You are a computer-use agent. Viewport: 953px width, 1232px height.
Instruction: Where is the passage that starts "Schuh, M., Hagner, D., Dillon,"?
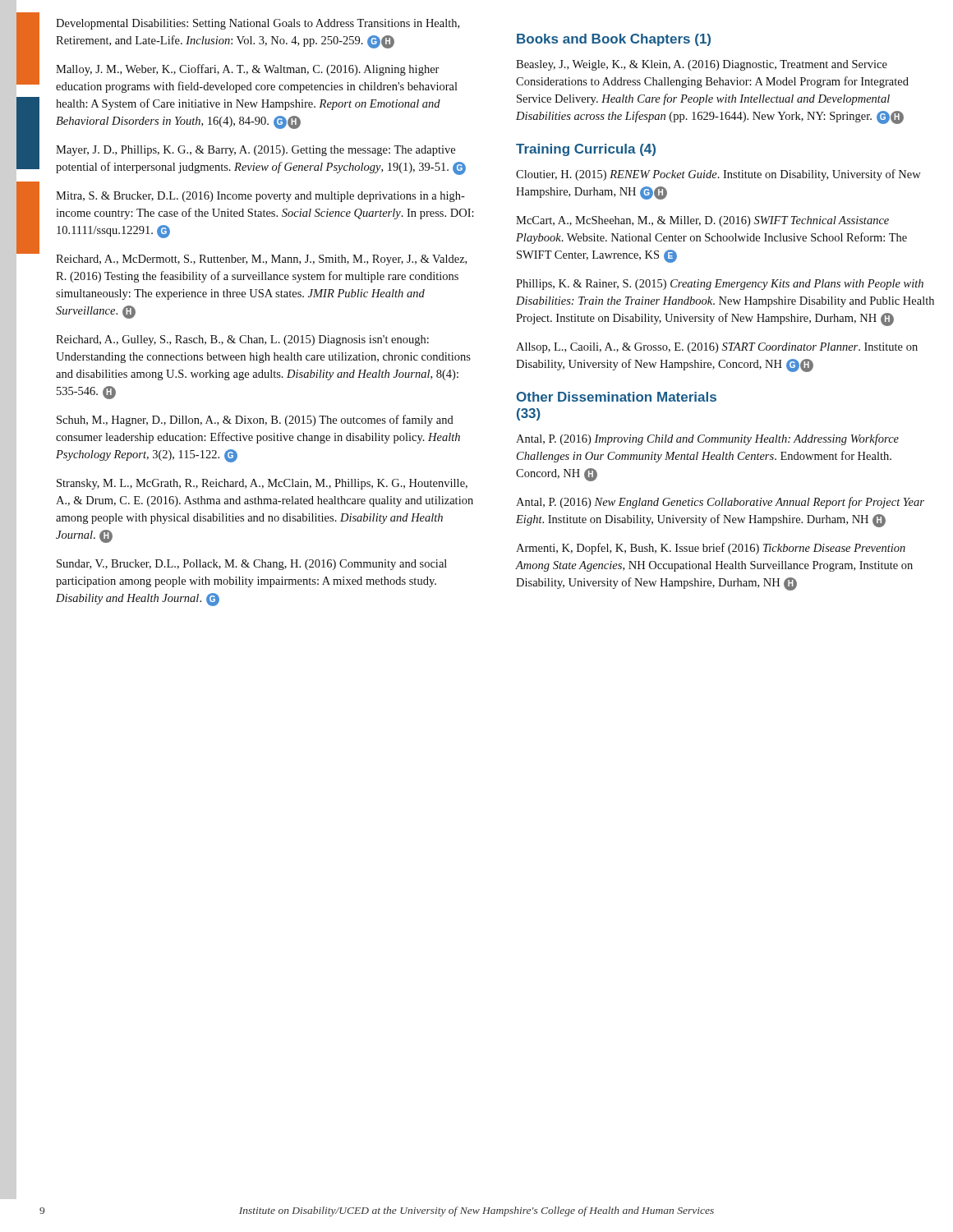258,438
